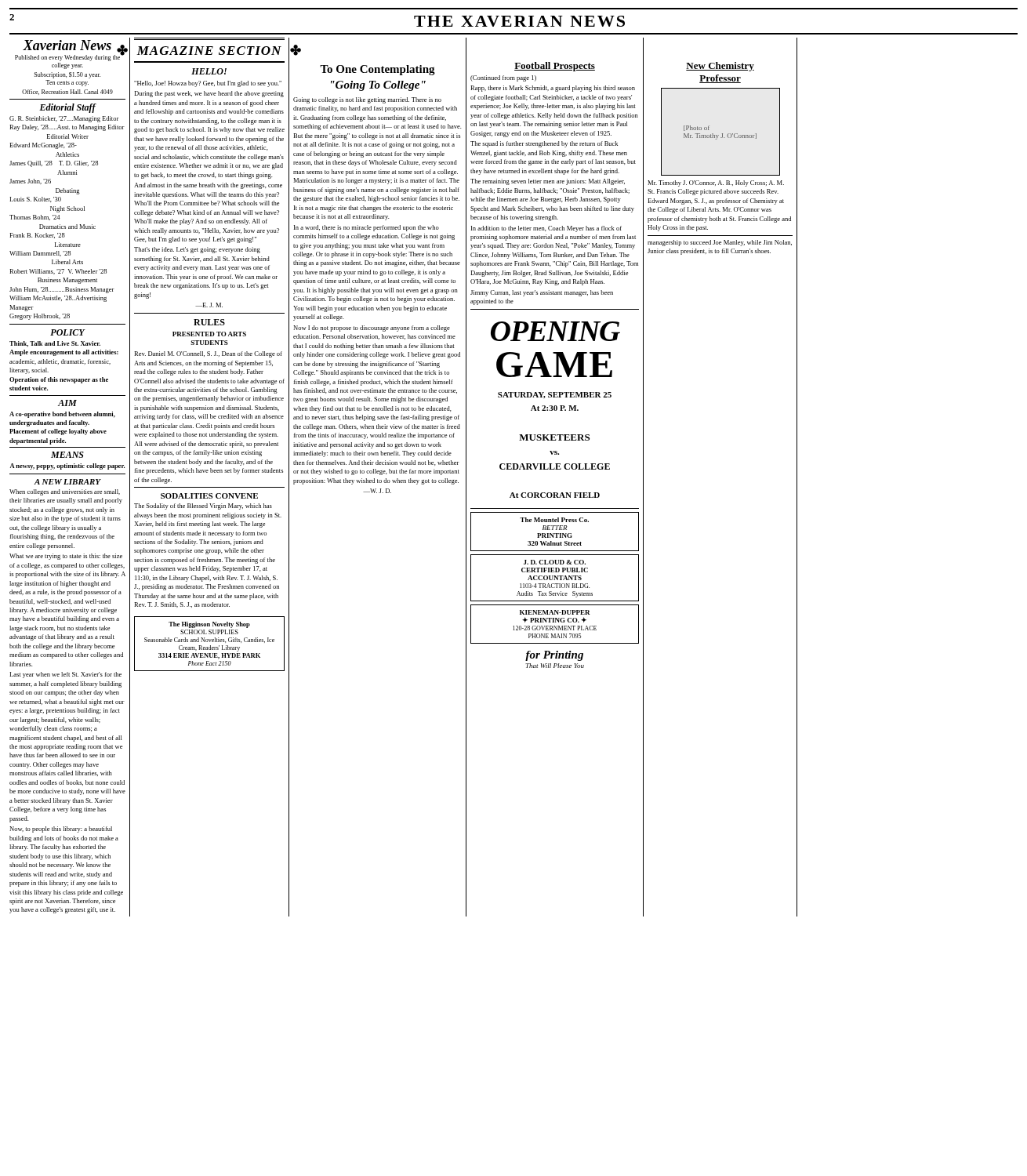Find the block on this page that starts "Going to college"
1027x1176 pixels.
tap(377, 296)
